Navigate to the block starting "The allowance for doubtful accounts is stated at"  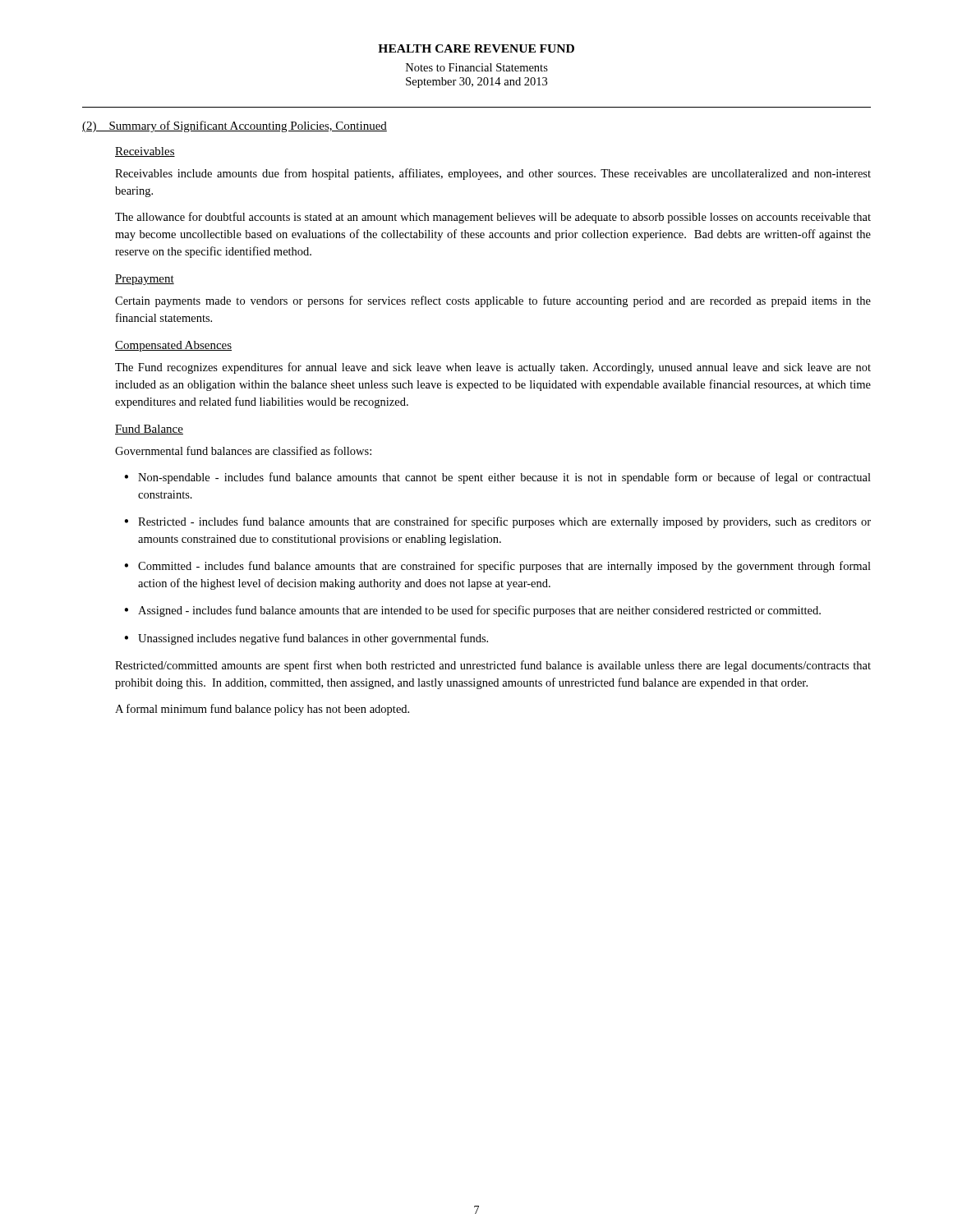(493, 234)
